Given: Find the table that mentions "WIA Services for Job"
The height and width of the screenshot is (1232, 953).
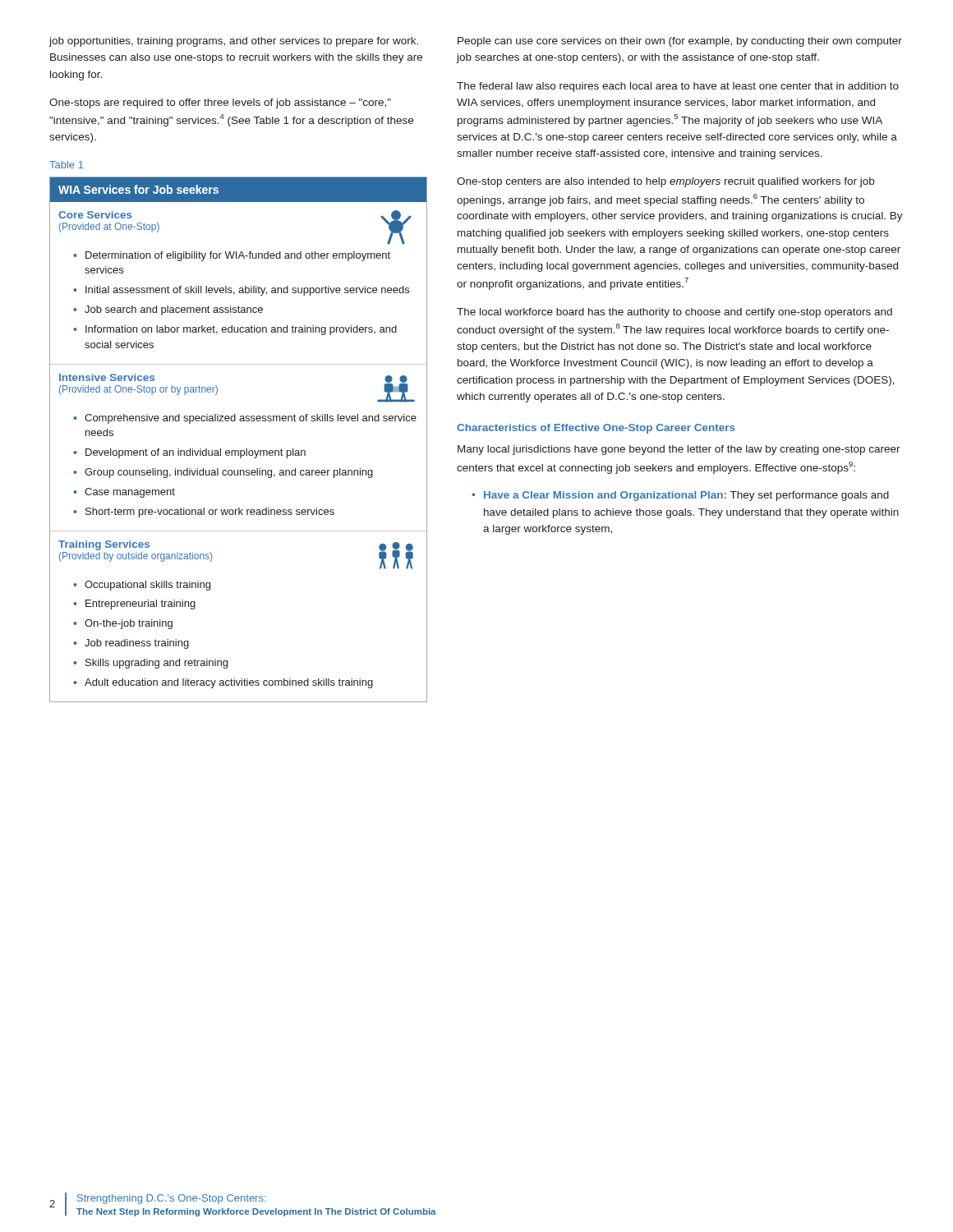Looking at the screenshot, I should [x=238, y=439].
